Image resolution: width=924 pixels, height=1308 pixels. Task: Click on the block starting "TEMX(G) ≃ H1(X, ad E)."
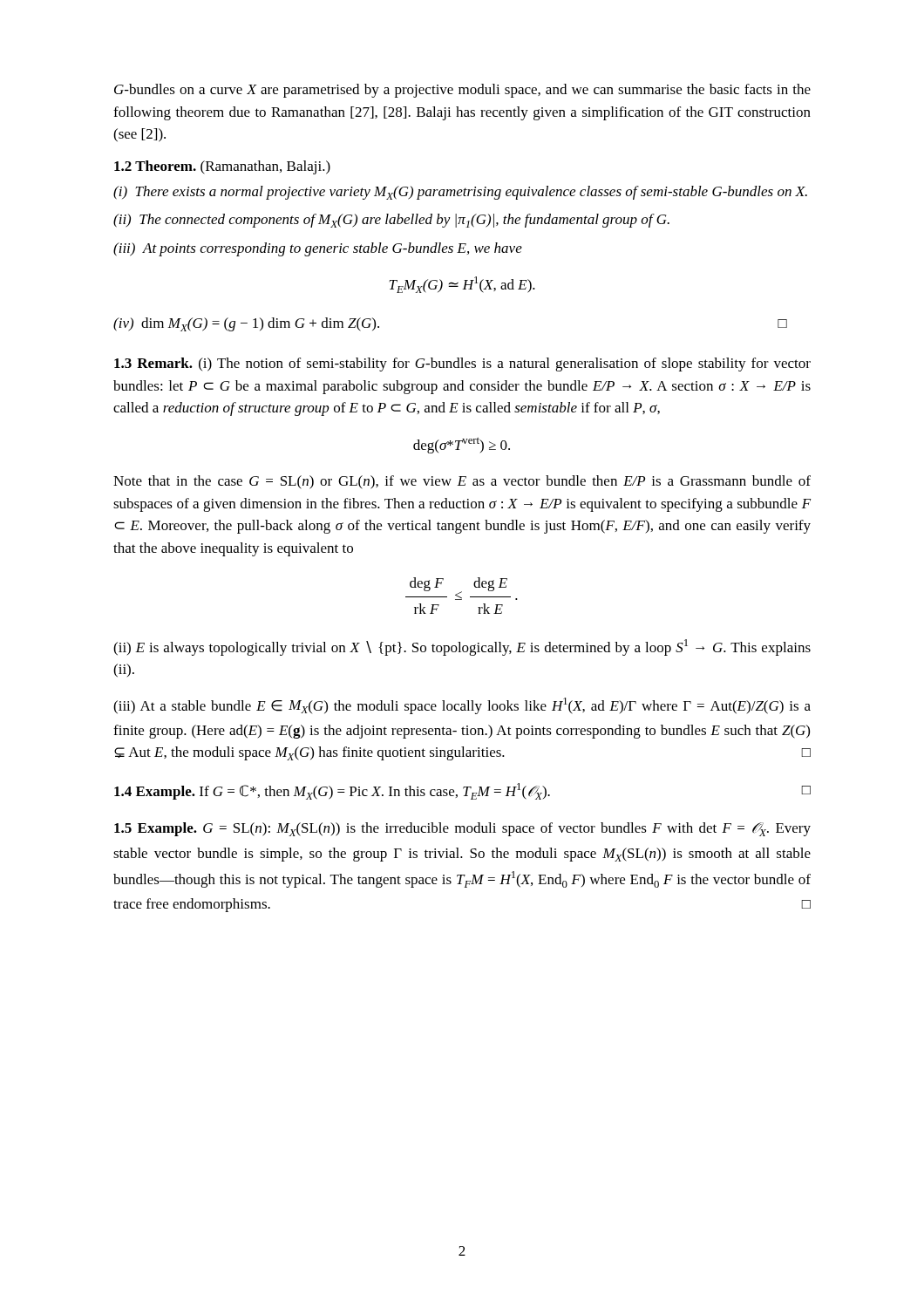coord(462,285)
